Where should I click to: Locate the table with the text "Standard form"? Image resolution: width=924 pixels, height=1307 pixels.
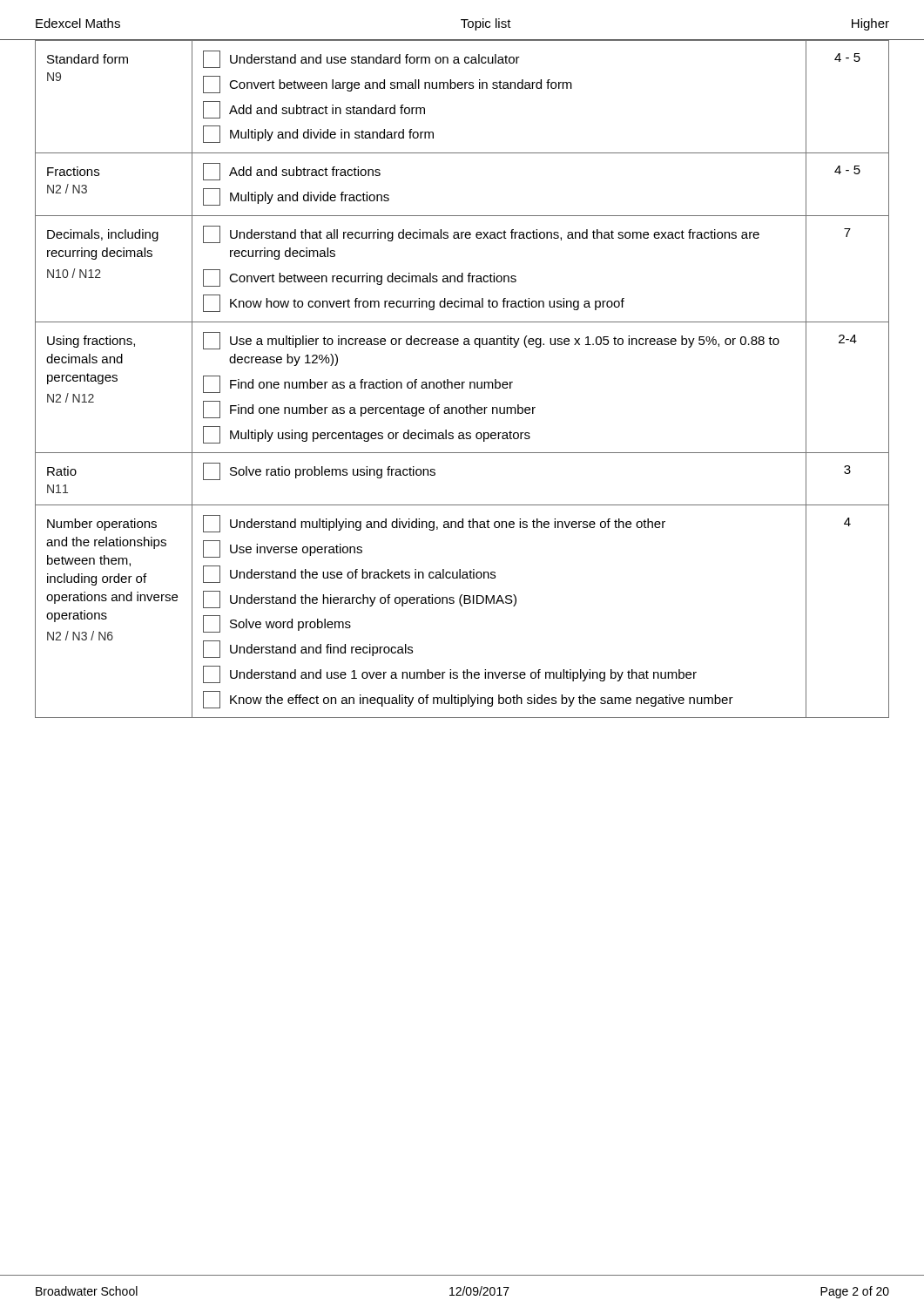pyautogui.click(x=462, y=379)
